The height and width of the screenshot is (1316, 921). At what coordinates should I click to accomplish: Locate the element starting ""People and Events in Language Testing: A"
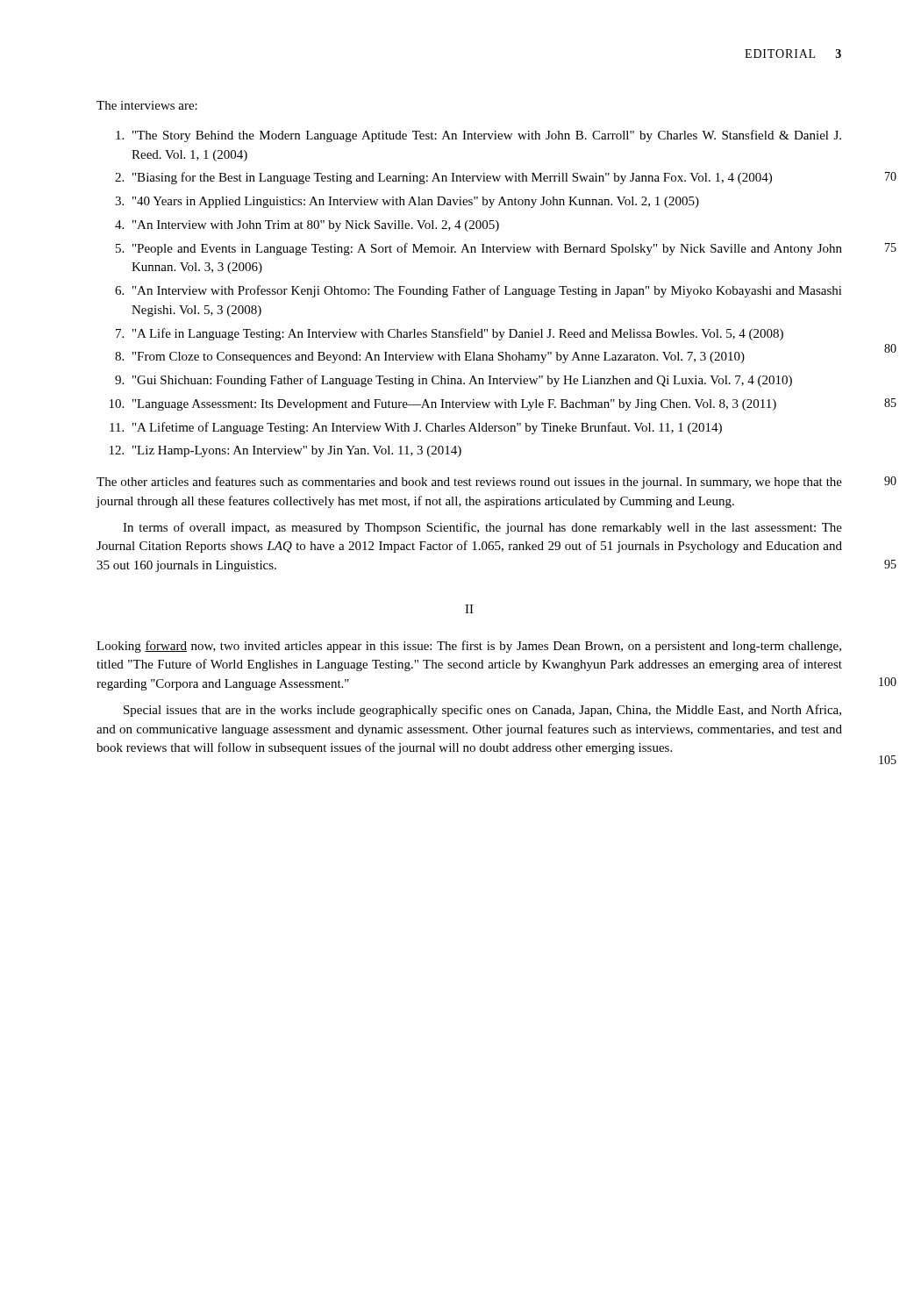coord(487,257)
